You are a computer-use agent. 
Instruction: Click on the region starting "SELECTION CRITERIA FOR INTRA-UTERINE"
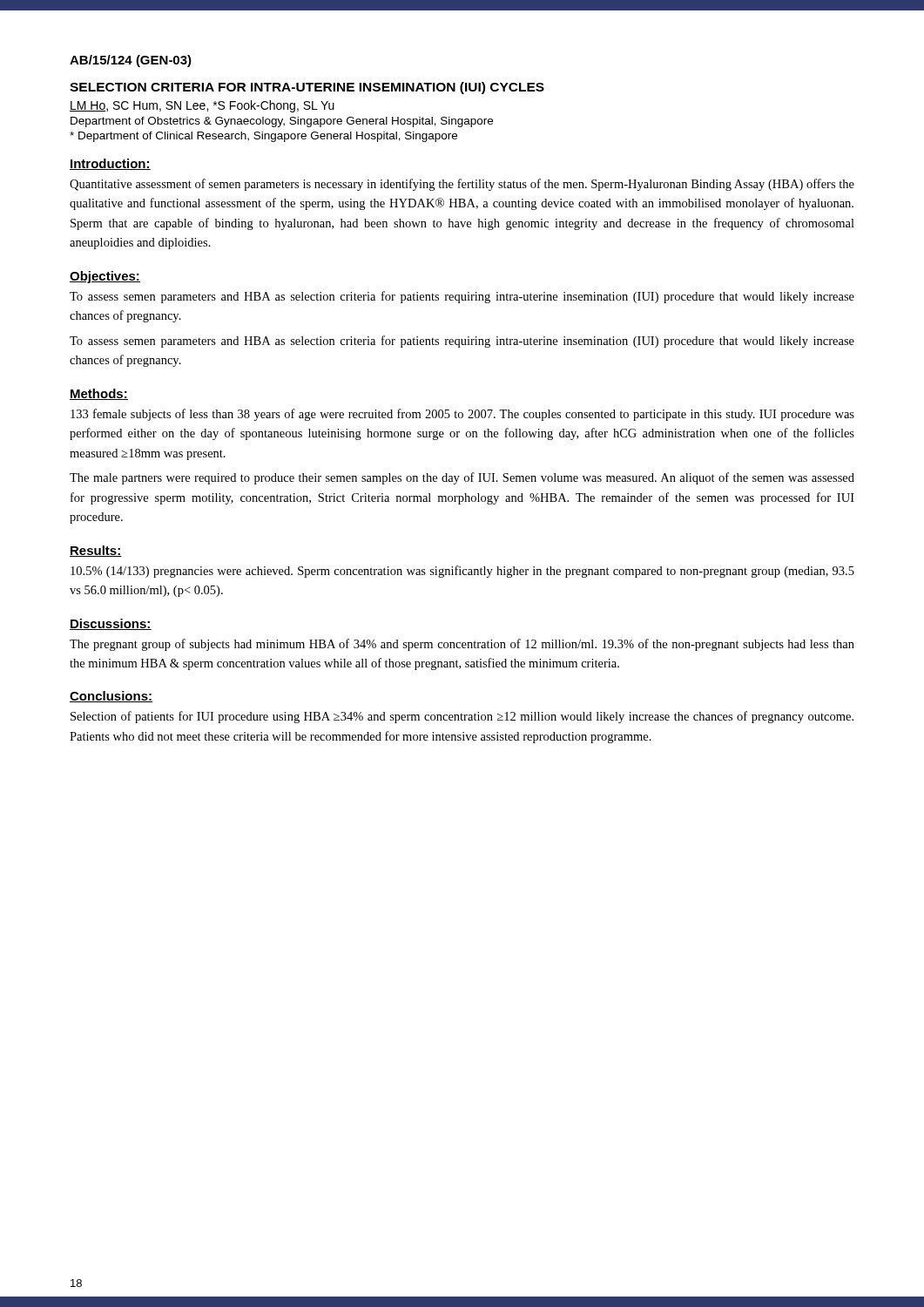tap(307, 87)
